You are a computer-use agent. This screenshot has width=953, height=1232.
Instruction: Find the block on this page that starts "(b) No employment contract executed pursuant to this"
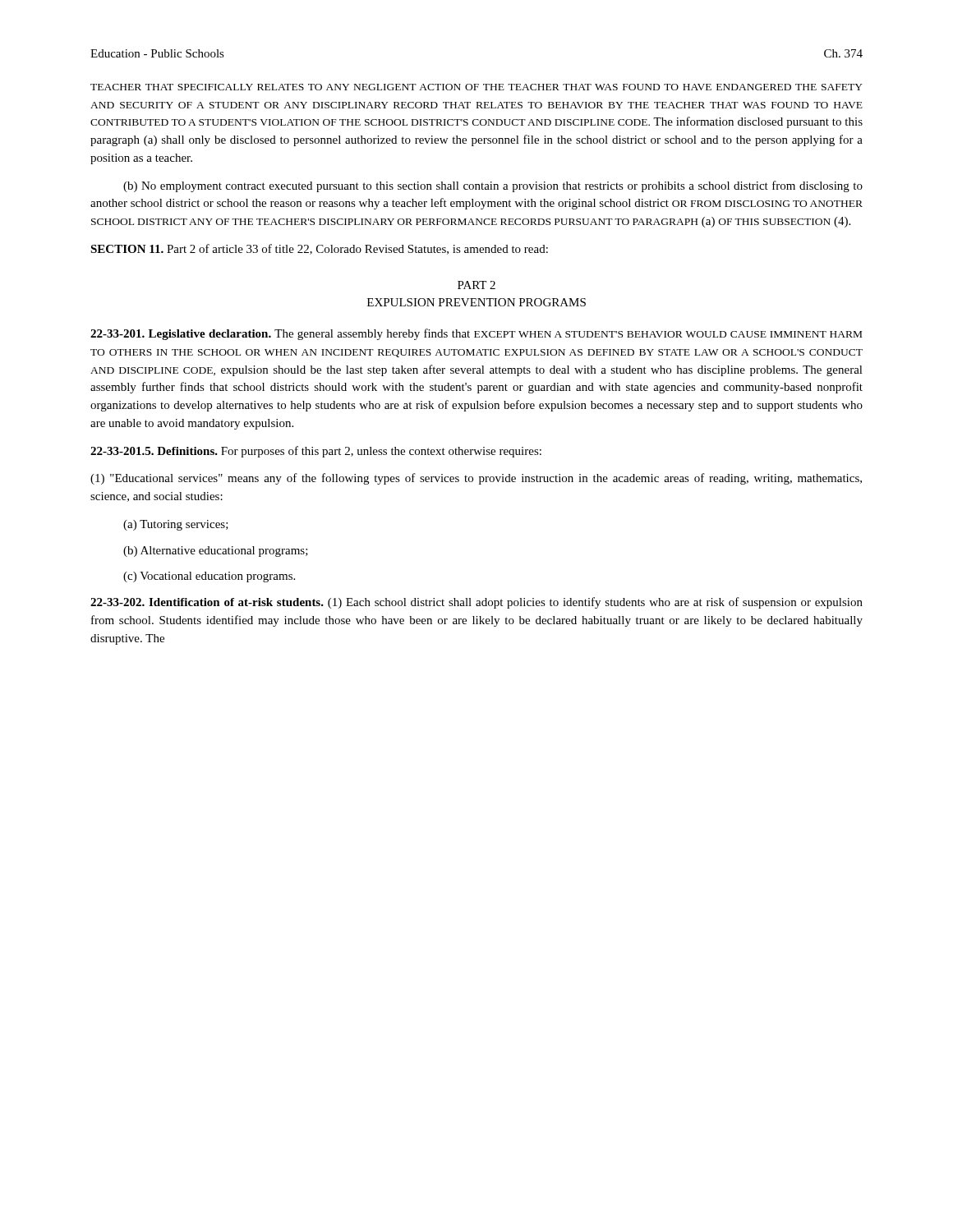476,203
